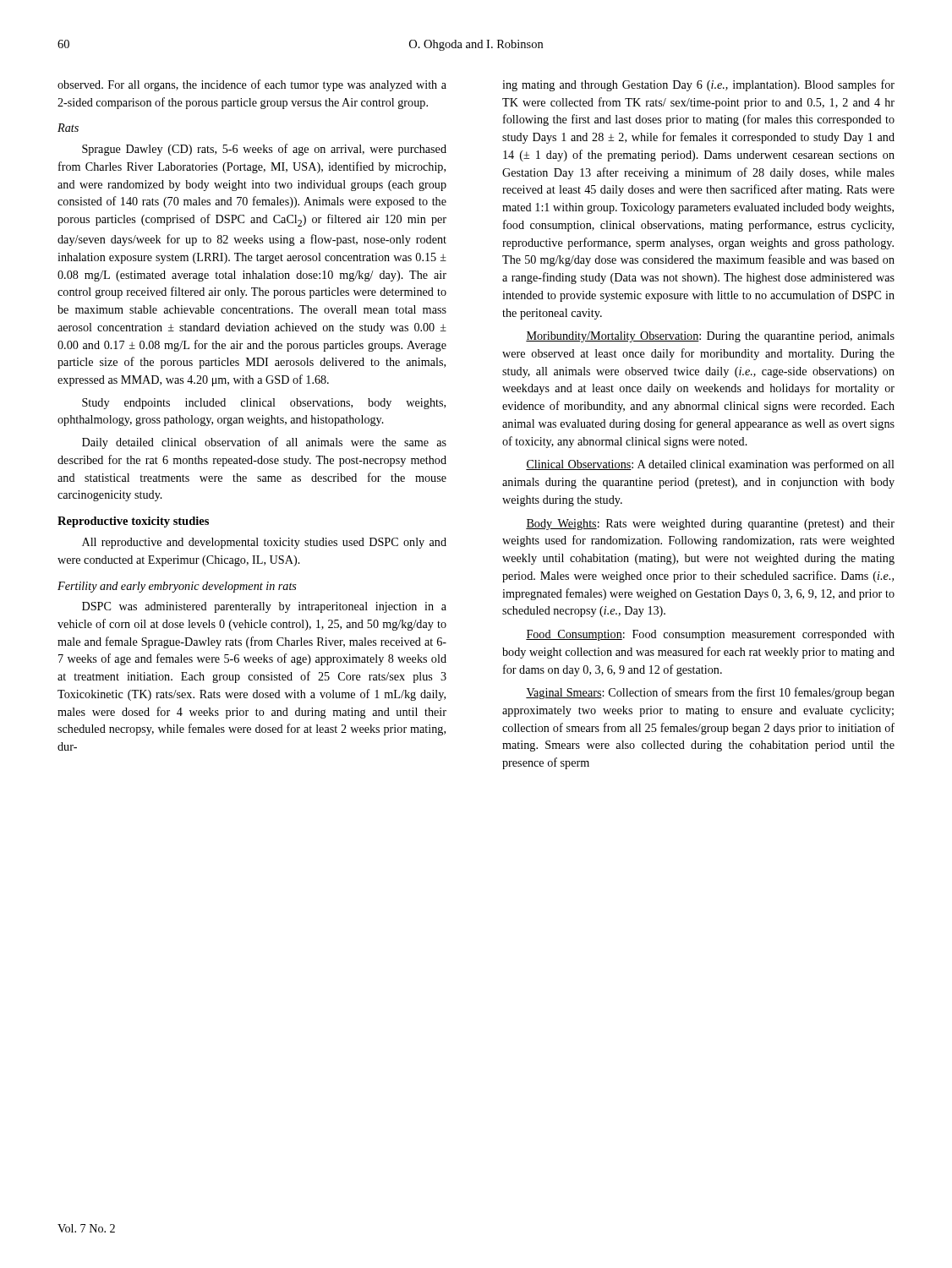Viewport: 952px width, 1268px height.
Task: Where is the passage that starts "Body Weights: Rats were weighted during quarantine"?
Action: [698, 567]
